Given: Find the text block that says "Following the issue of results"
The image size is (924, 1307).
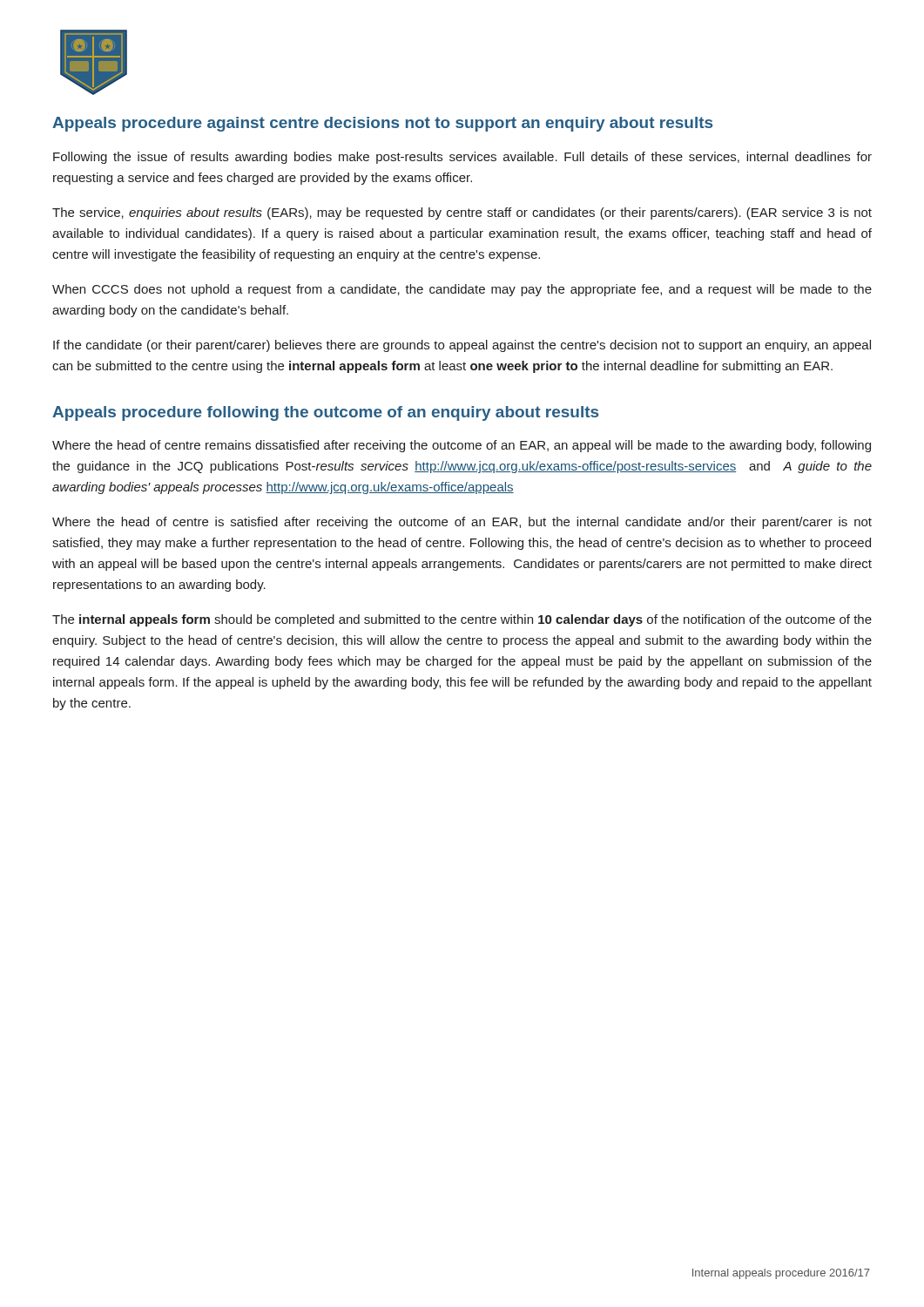Looking at the screenshot, I should (x=462, y=167).
